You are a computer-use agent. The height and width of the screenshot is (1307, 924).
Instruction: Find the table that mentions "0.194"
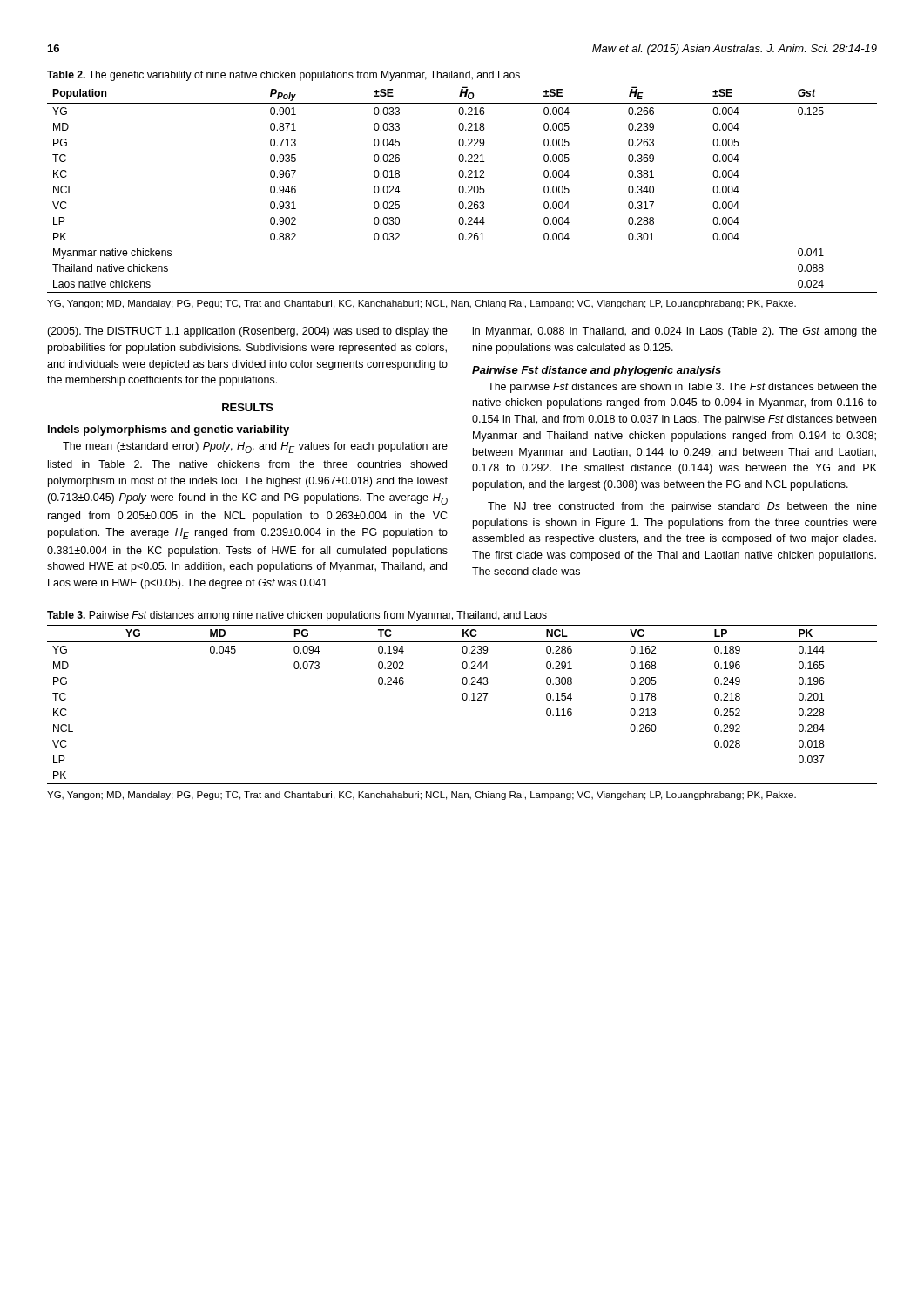[x=462, y=704]
